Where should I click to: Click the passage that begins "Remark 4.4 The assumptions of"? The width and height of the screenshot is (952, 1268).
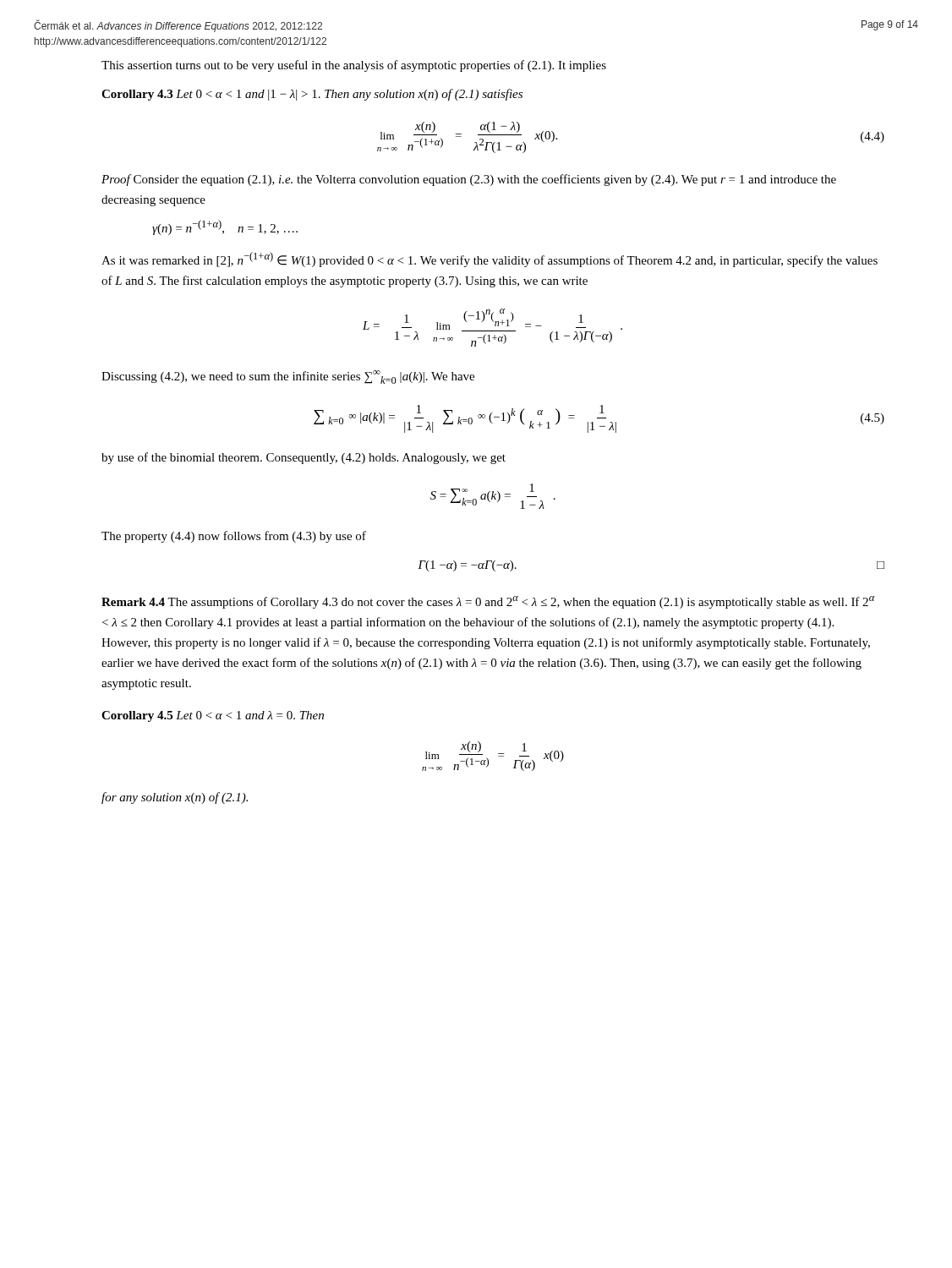(x=488, y=641)
